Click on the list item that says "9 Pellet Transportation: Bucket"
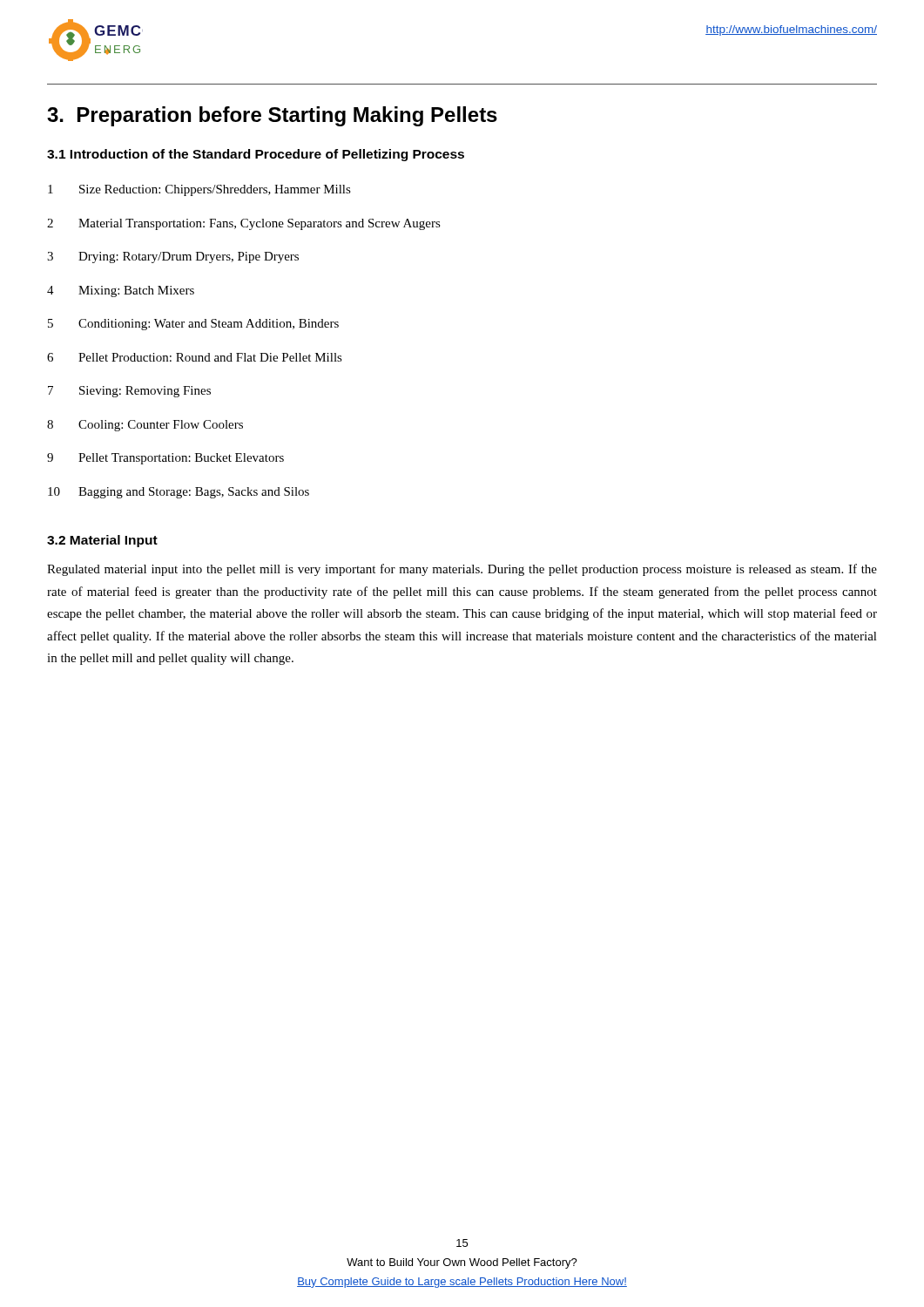Screen dimensions: 1307x924 165,459
